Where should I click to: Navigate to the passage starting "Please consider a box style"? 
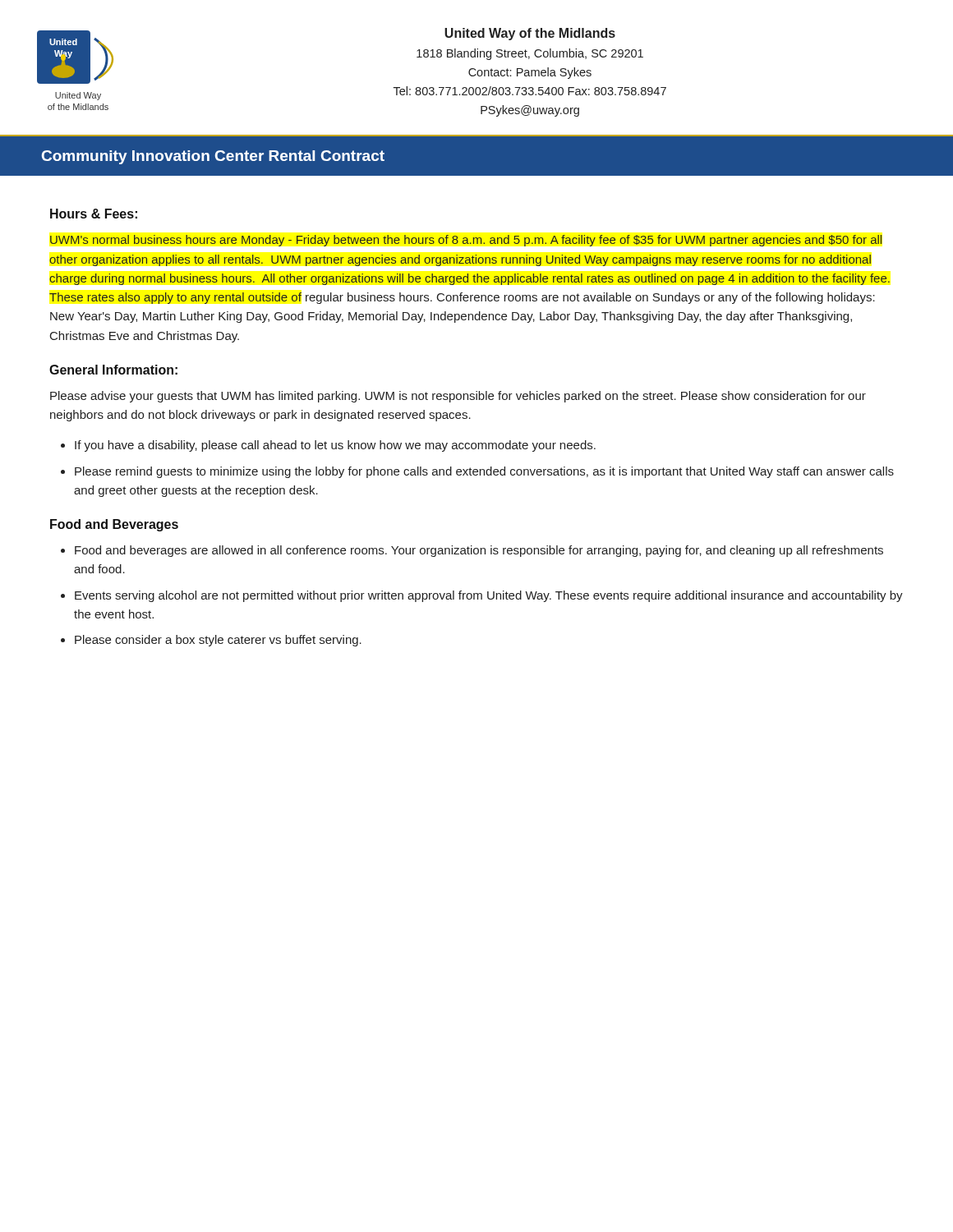pyautogui.click(x=218, y=639)
